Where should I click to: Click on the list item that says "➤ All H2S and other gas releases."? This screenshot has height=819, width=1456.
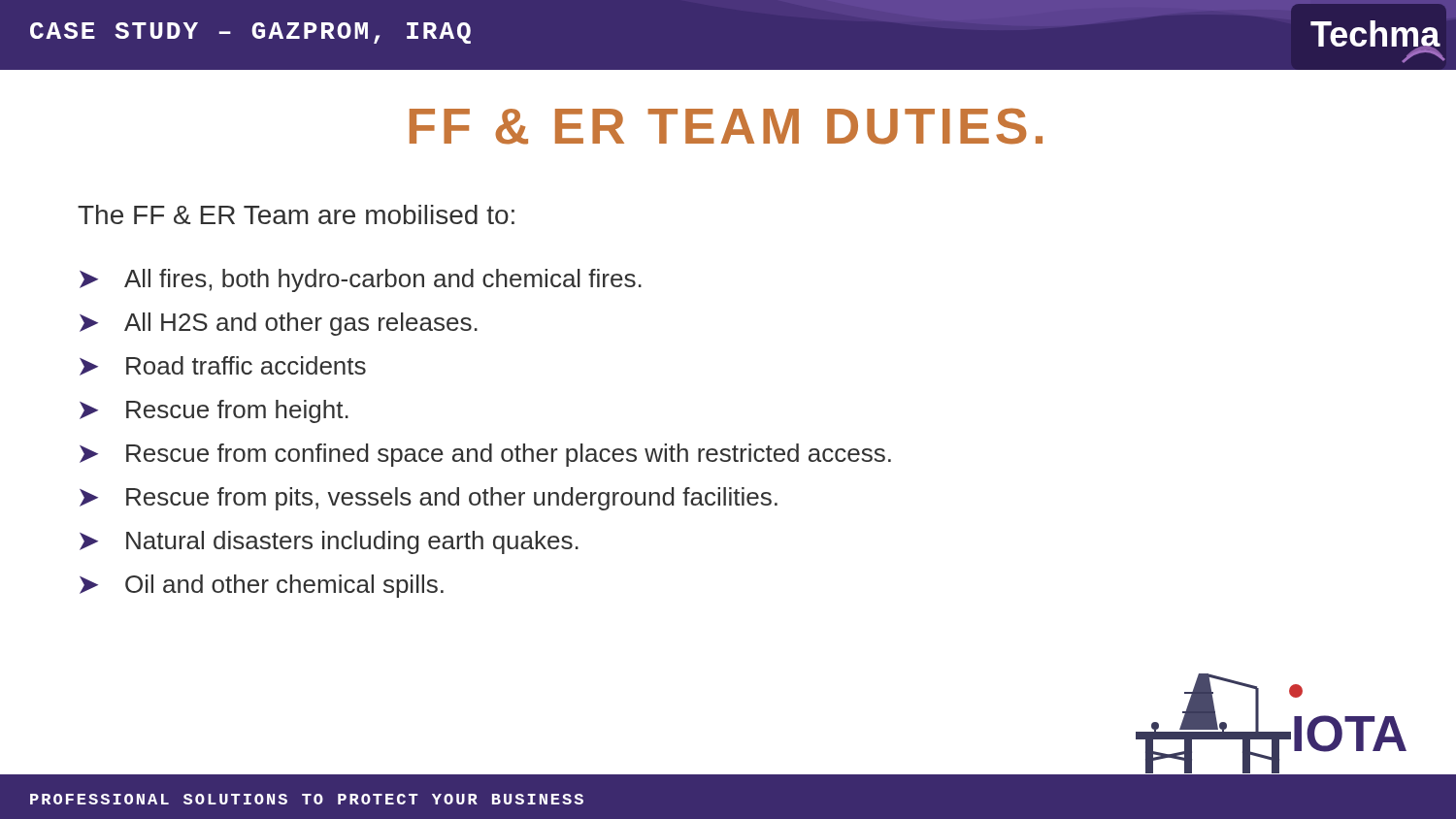[x=278, y=323]
